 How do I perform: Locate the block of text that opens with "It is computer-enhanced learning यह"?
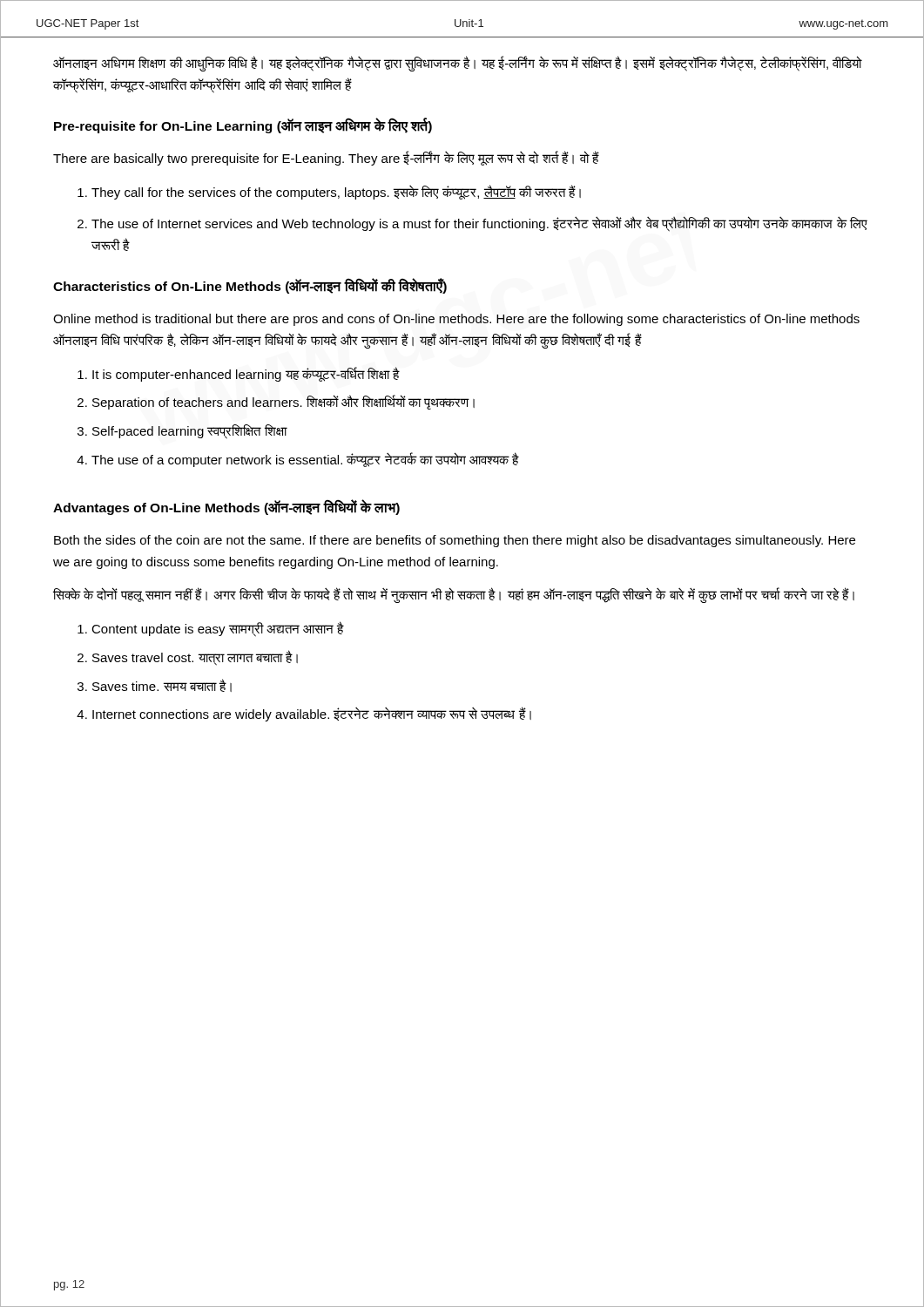pyautogui.click(x=245, y=374)
